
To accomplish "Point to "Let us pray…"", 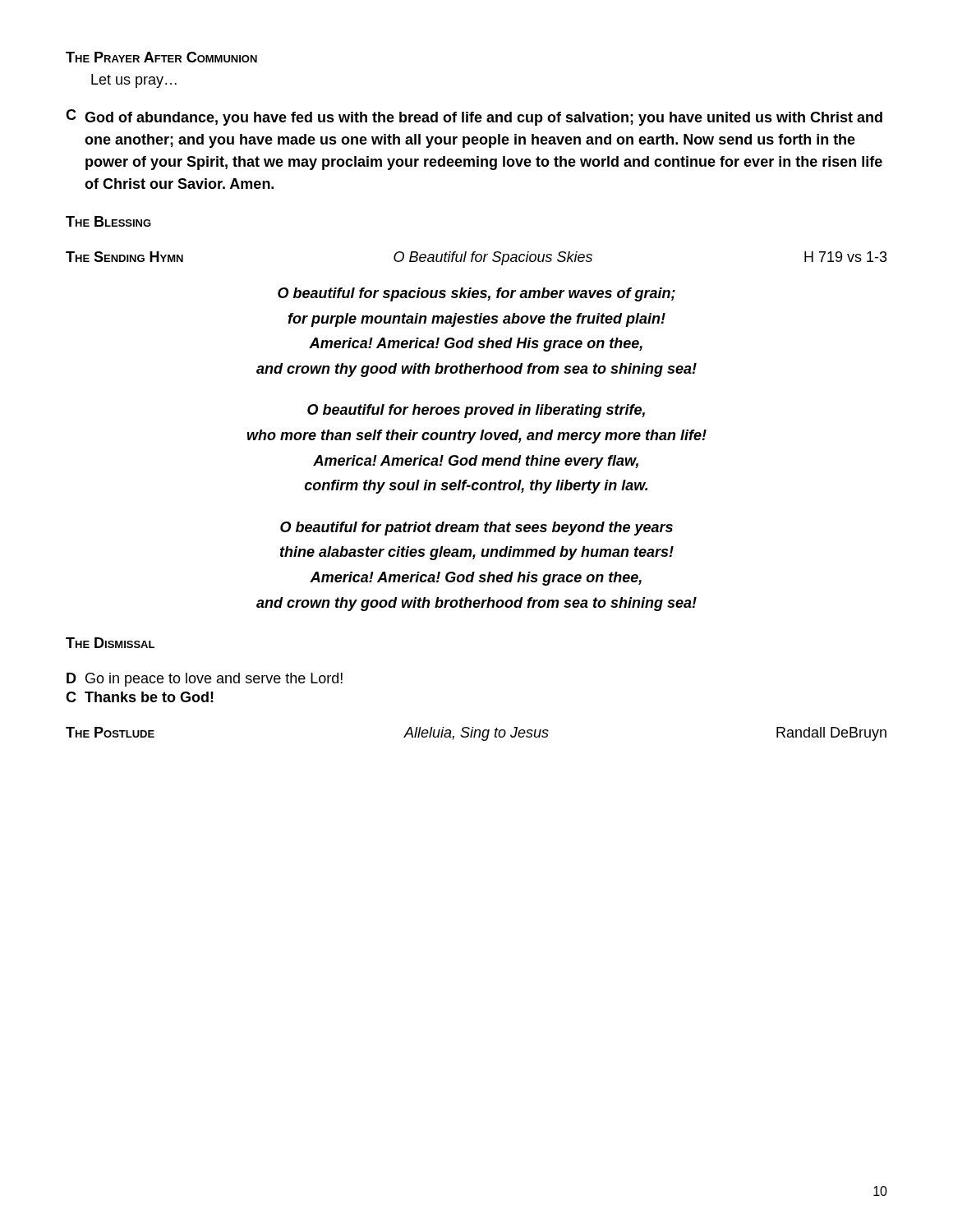I will pos(134,80).
